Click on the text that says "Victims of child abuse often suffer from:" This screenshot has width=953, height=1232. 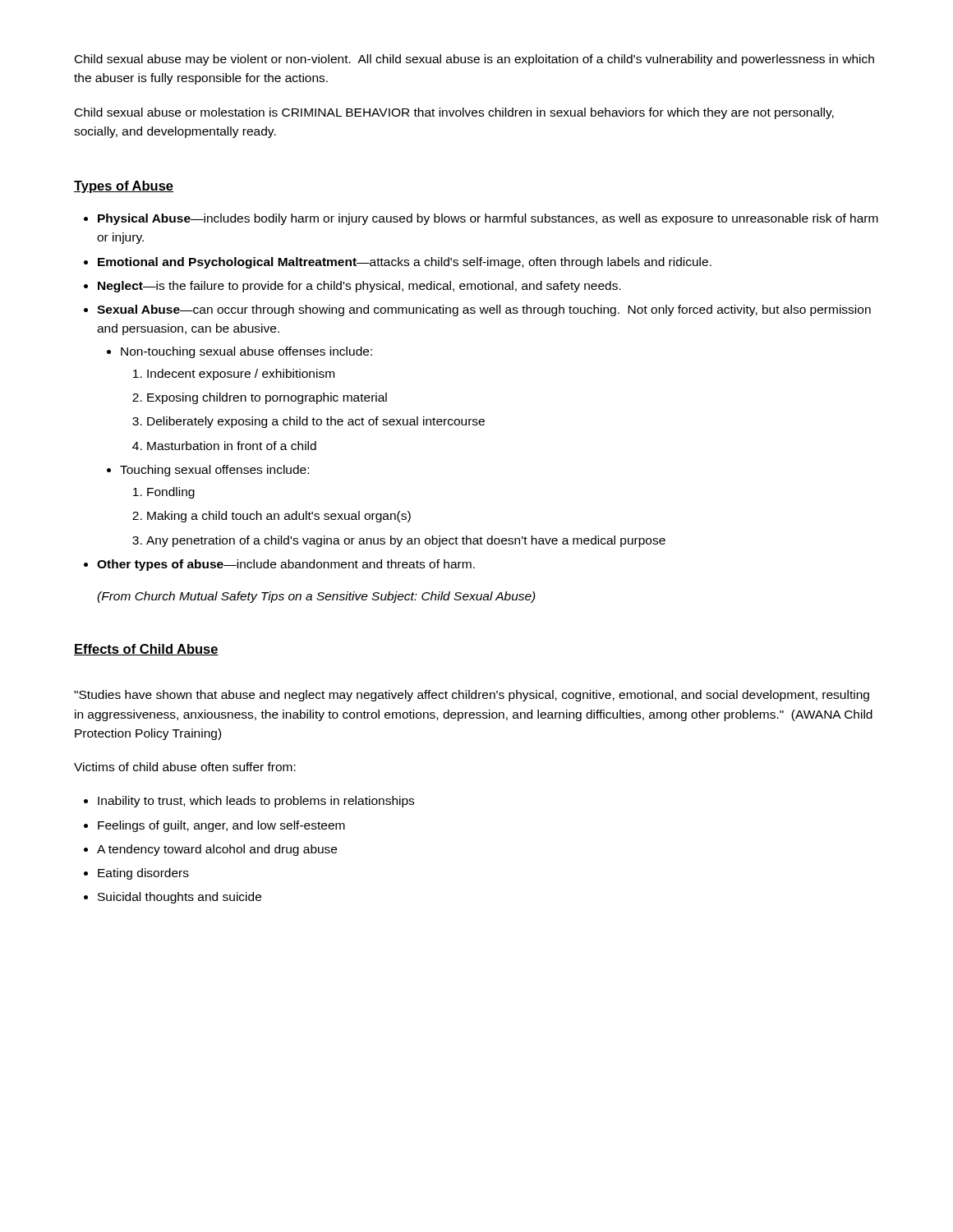click(x=185, y=767)
